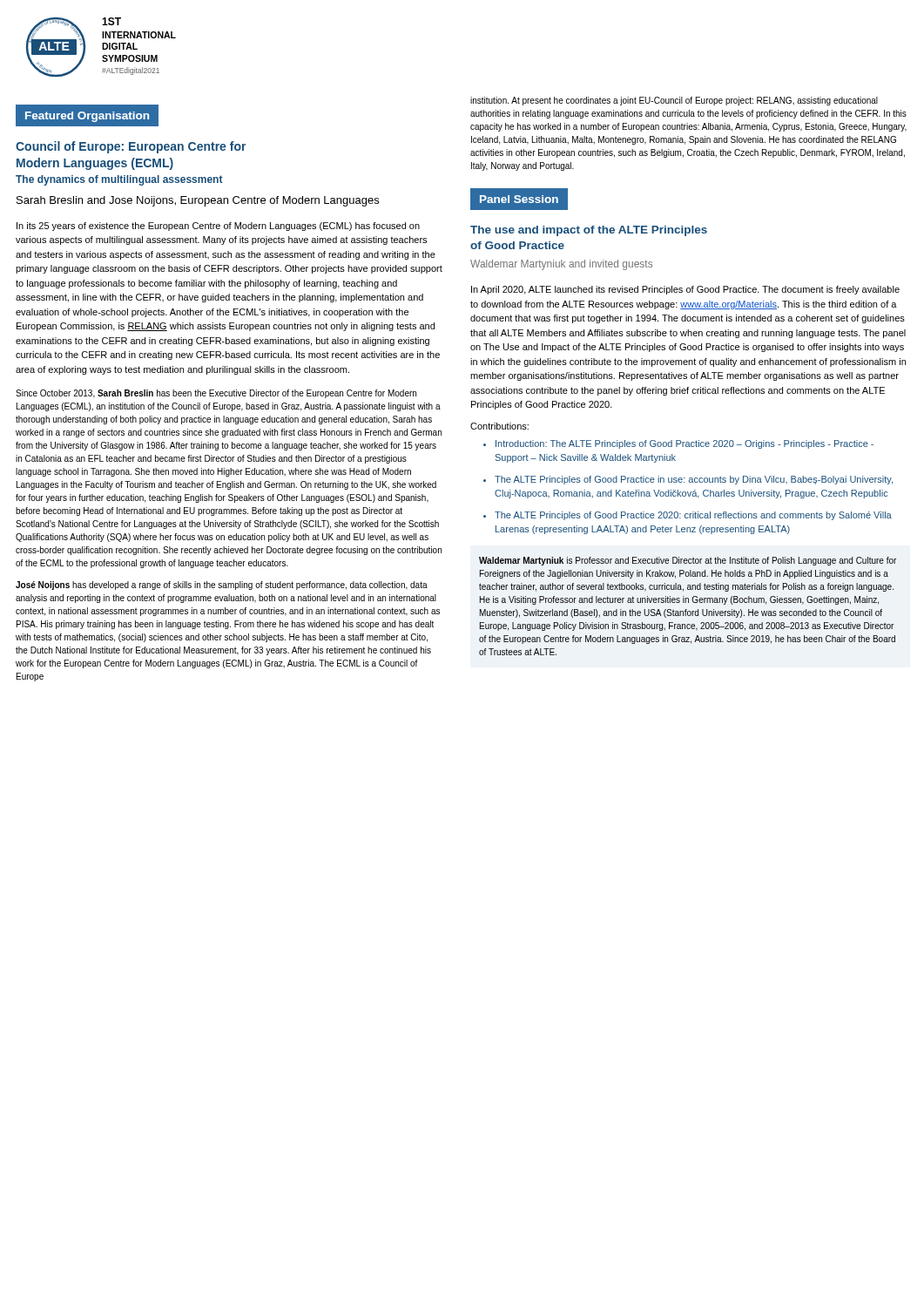Find the block on this page that starts "Sarah Breslin and Jose Noijons,"
Image resolution: width=924 pixels, height=1307 pixels.
(x=198, y=200)
